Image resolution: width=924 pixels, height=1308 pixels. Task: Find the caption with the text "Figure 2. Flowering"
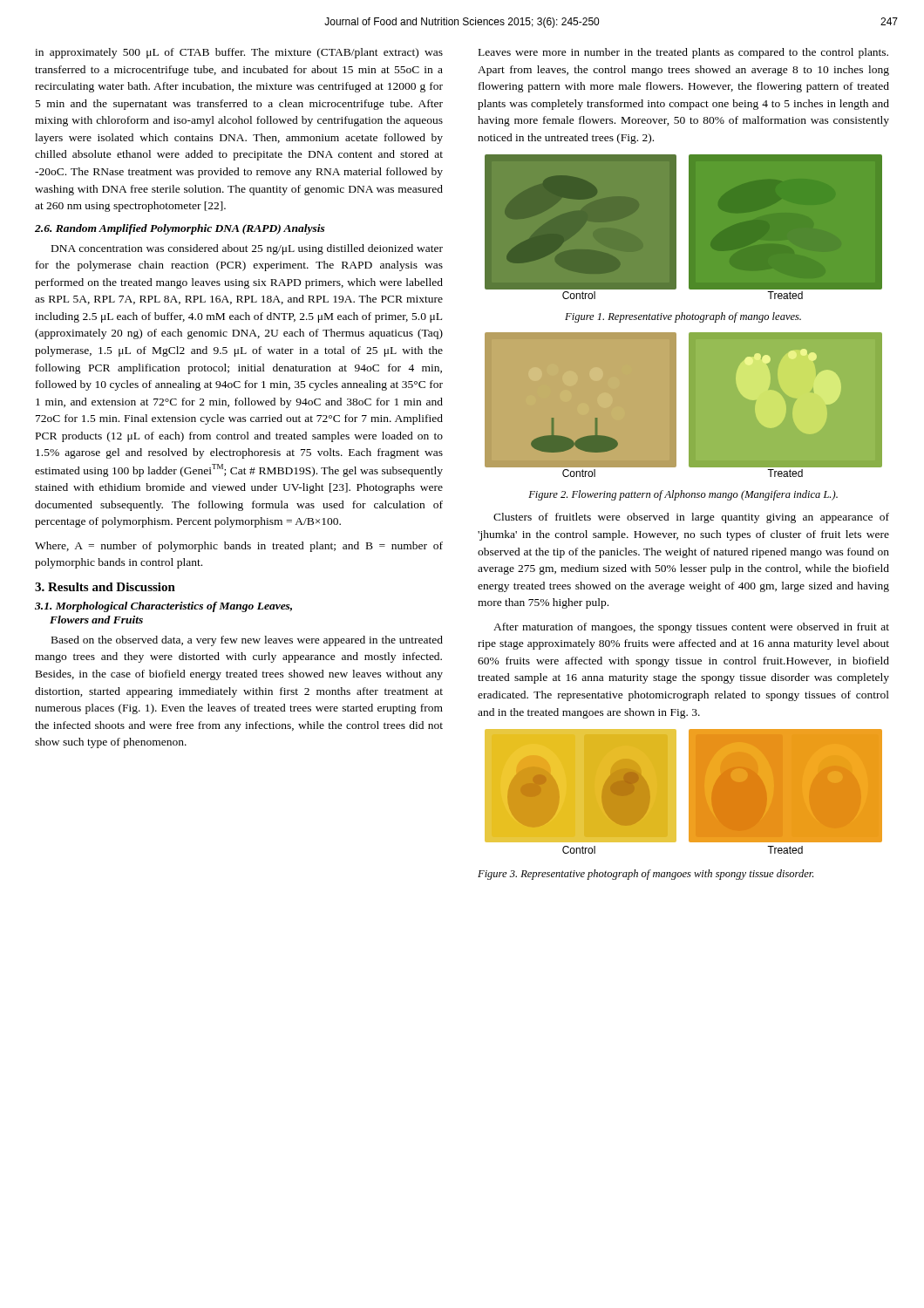[683, 495]
